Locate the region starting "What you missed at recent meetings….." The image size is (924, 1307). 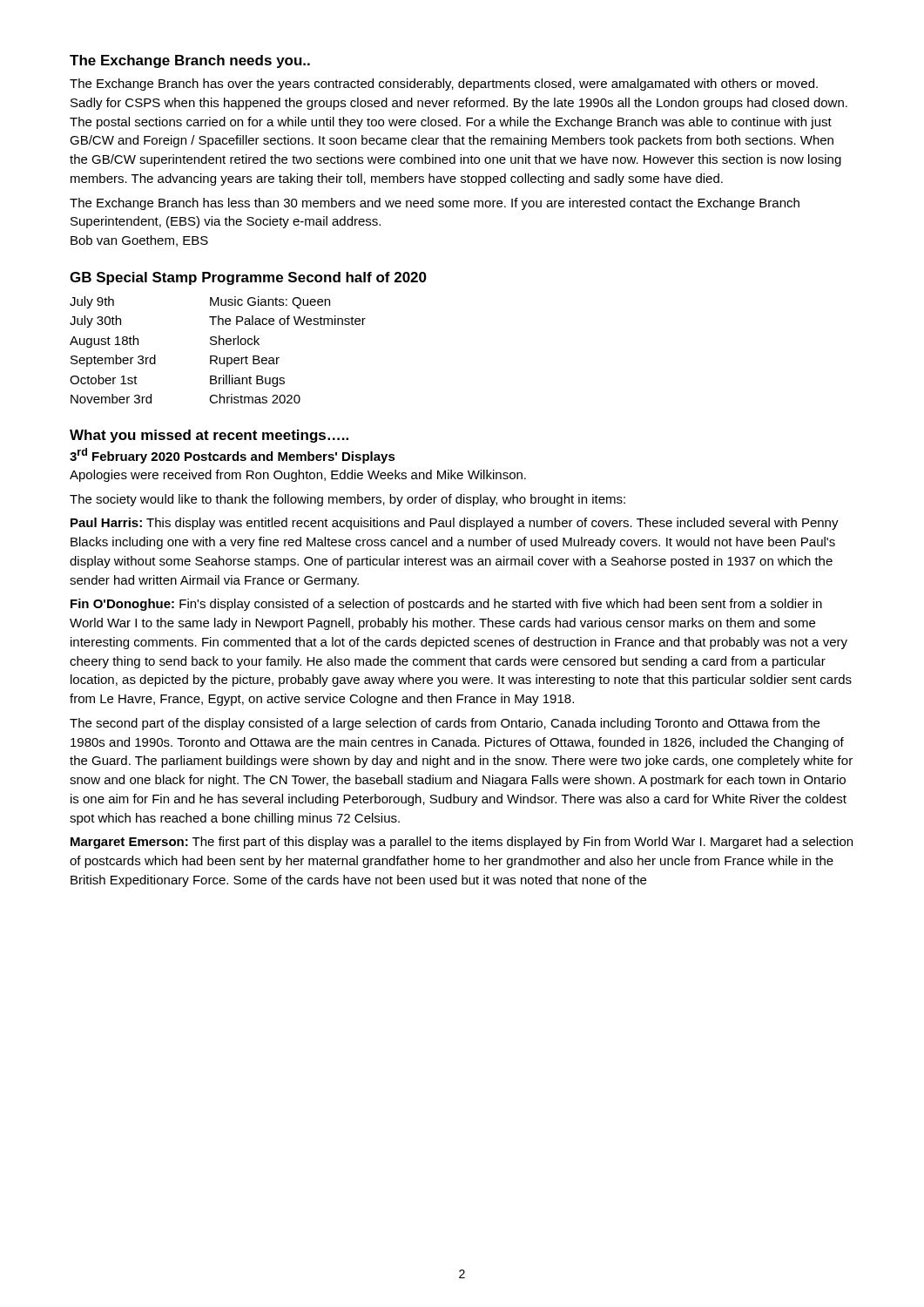[x=210, y=435]
